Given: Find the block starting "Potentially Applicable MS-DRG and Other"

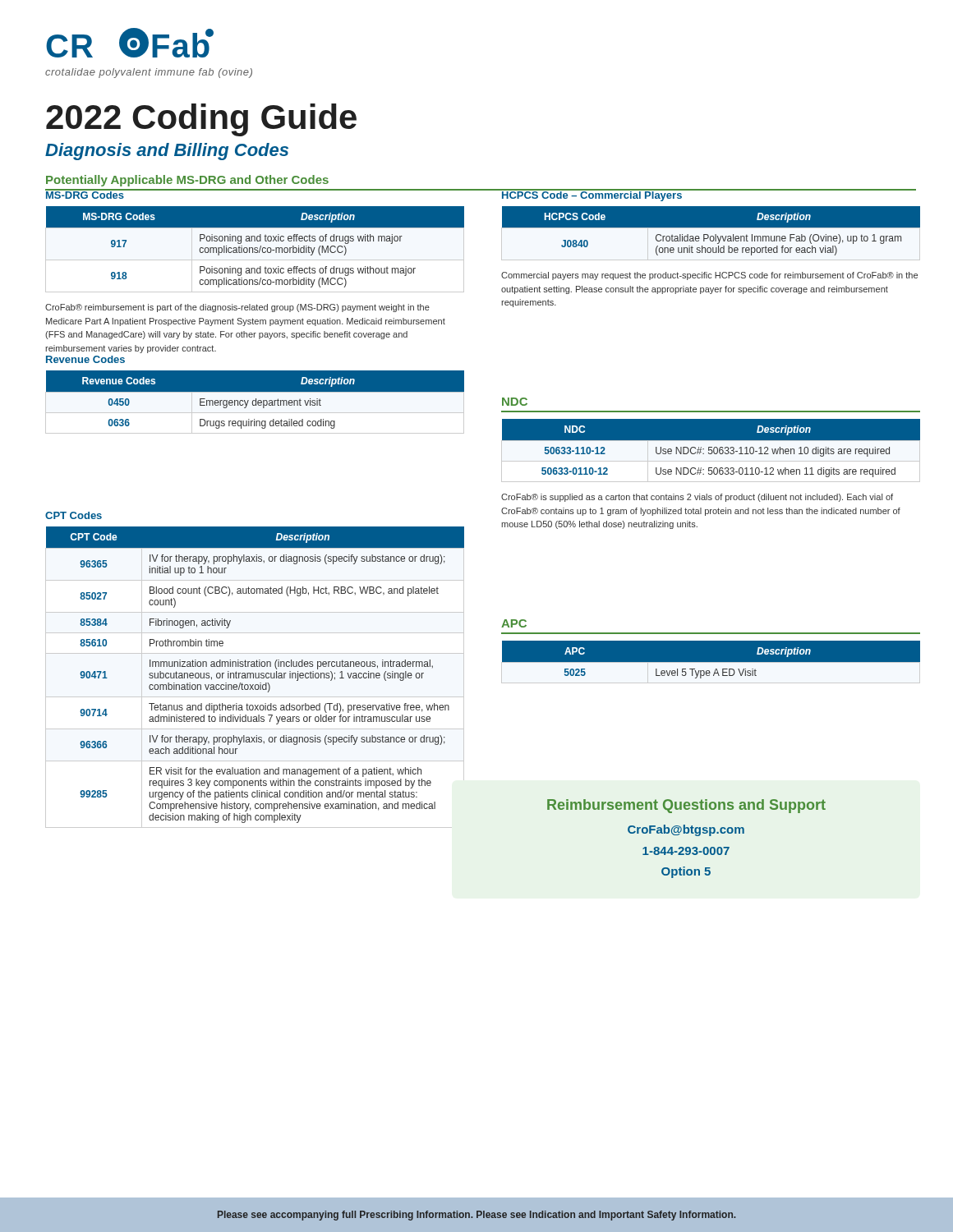Looking at the screenshot, I should pos(481,182).
